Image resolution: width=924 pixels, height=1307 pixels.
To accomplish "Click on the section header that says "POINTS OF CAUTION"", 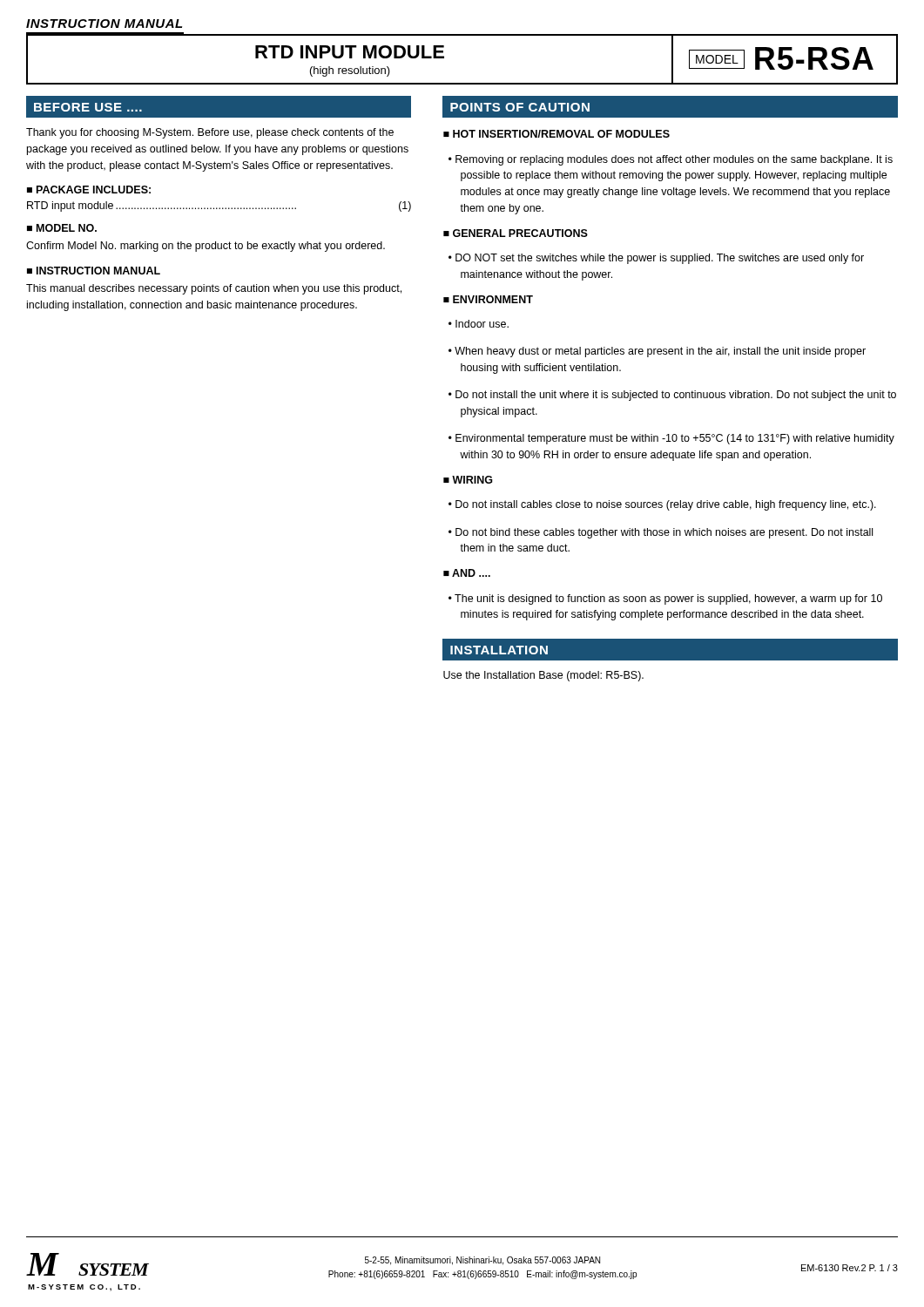I will [670, 107].
